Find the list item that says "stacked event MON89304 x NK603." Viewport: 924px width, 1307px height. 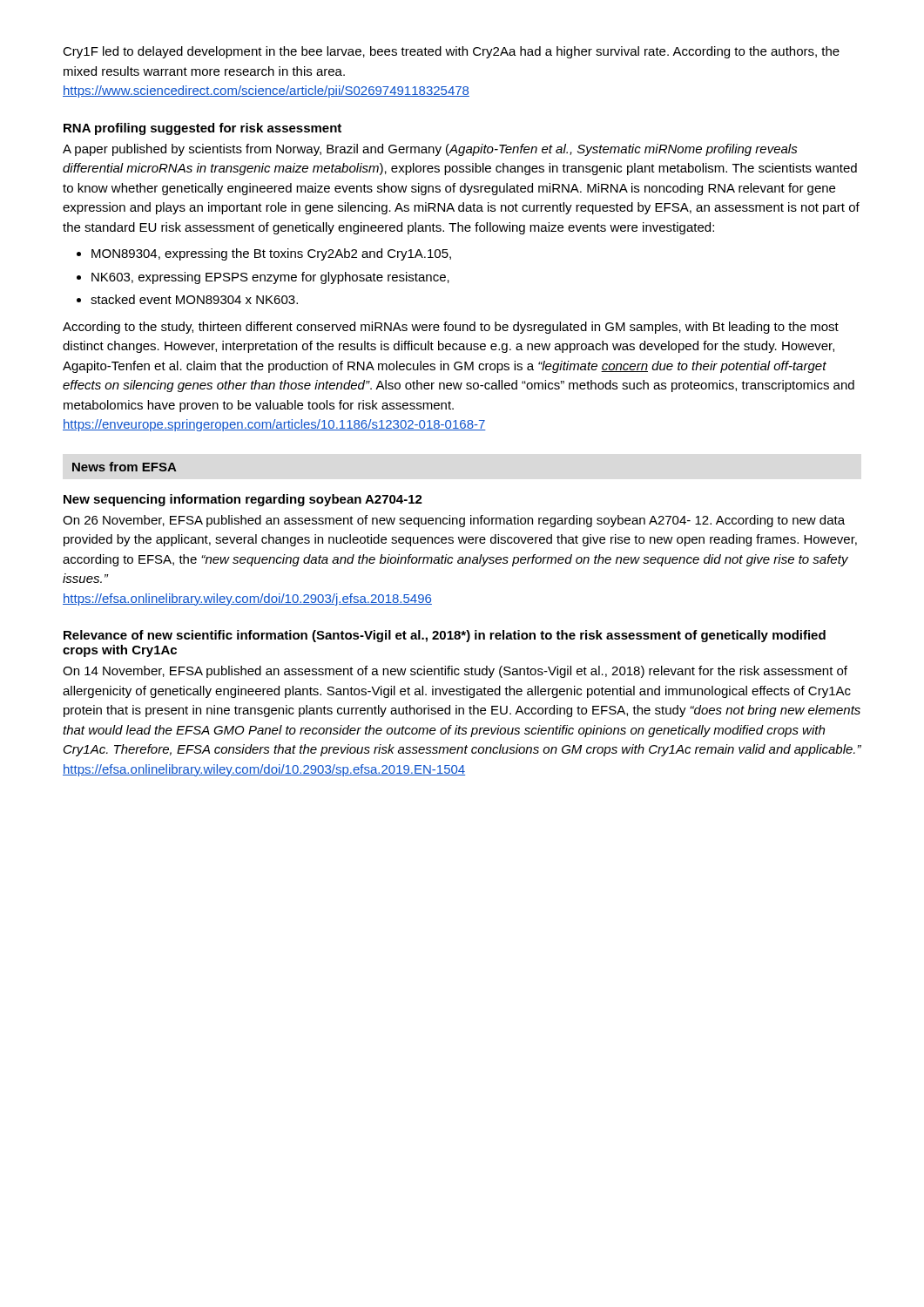[x=195, y=299]
